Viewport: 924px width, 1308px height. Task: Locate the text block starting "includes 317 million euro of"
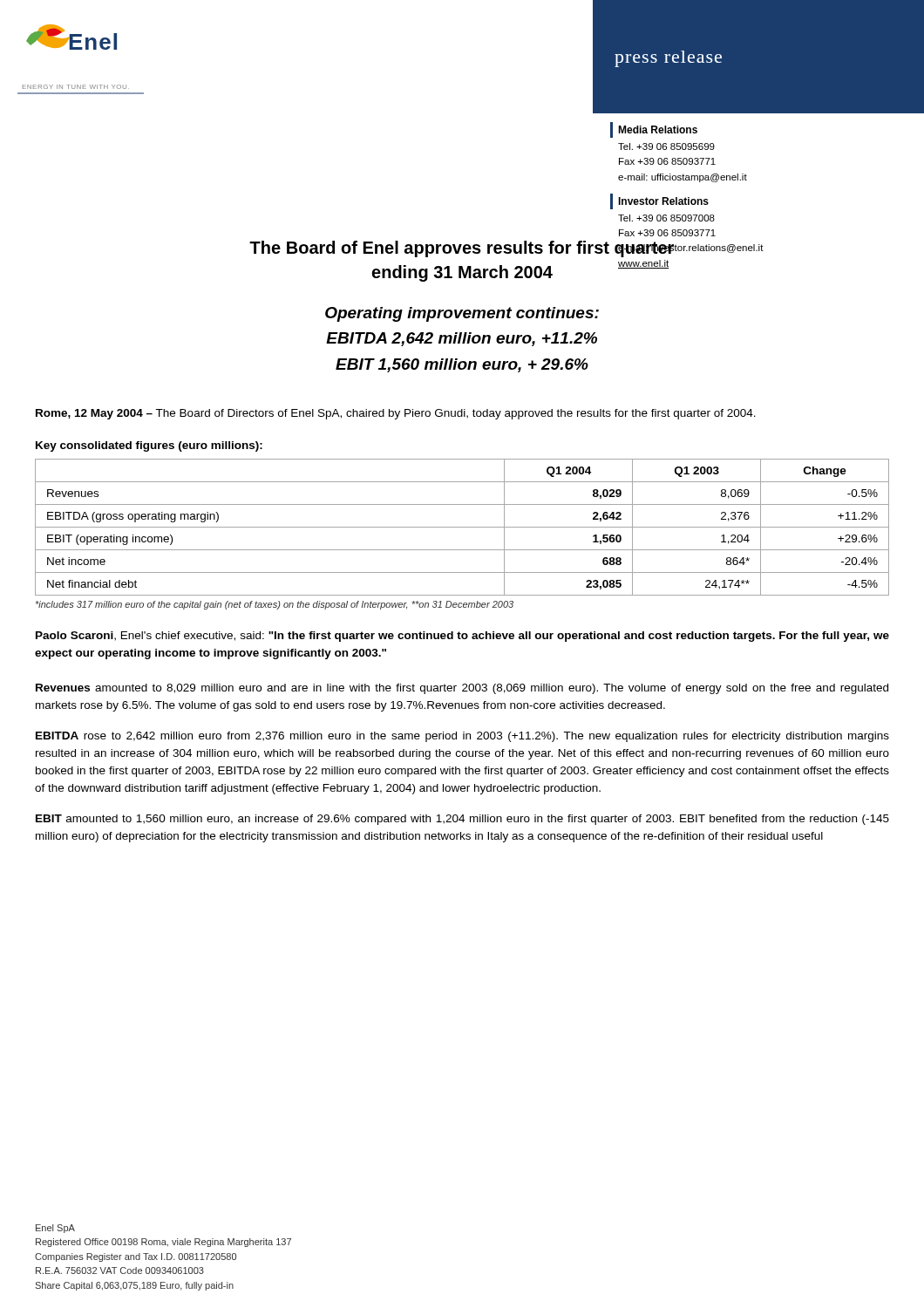[x=274, y=604]
